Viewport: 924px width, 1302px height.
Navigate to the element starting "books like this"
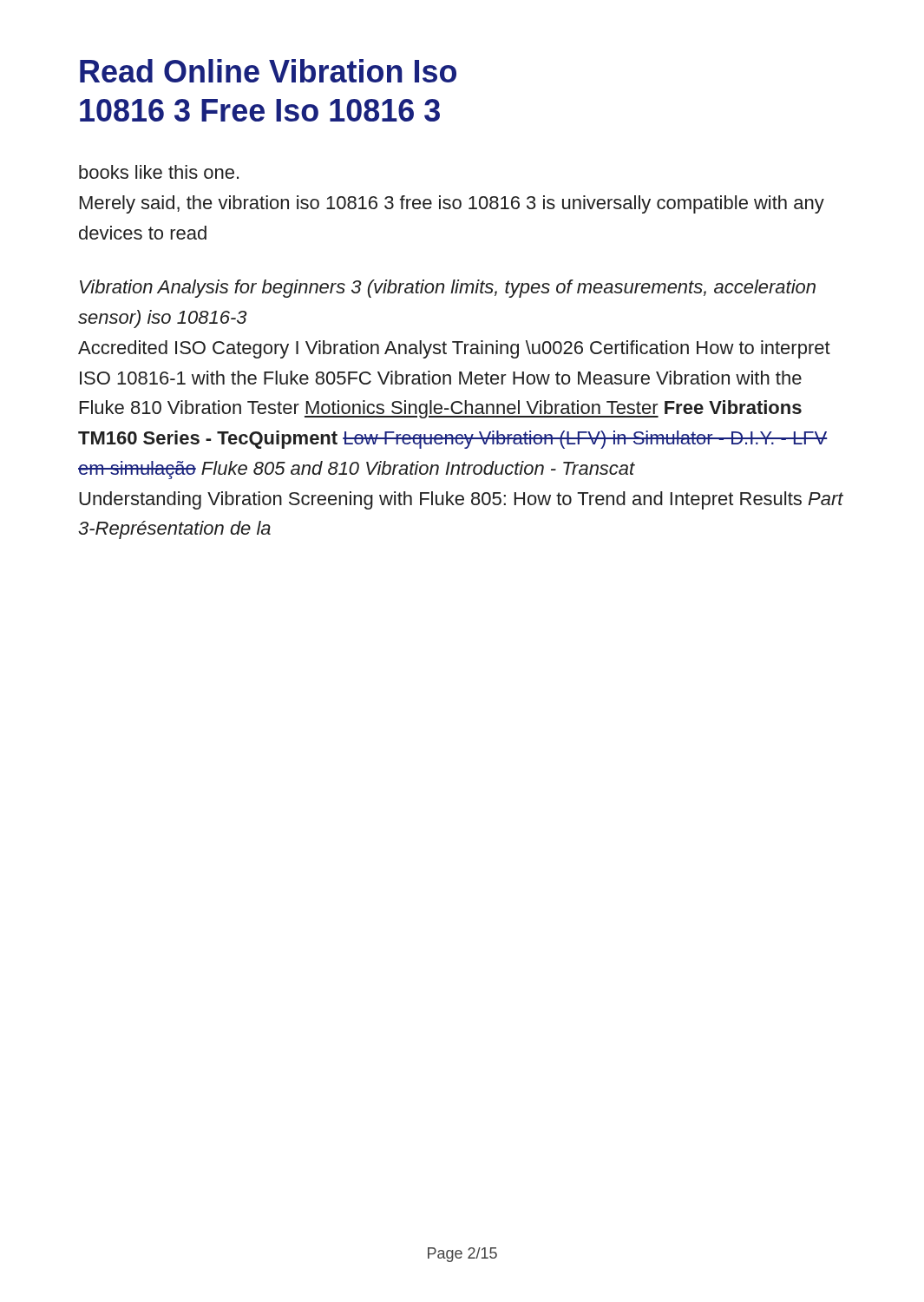451,202
